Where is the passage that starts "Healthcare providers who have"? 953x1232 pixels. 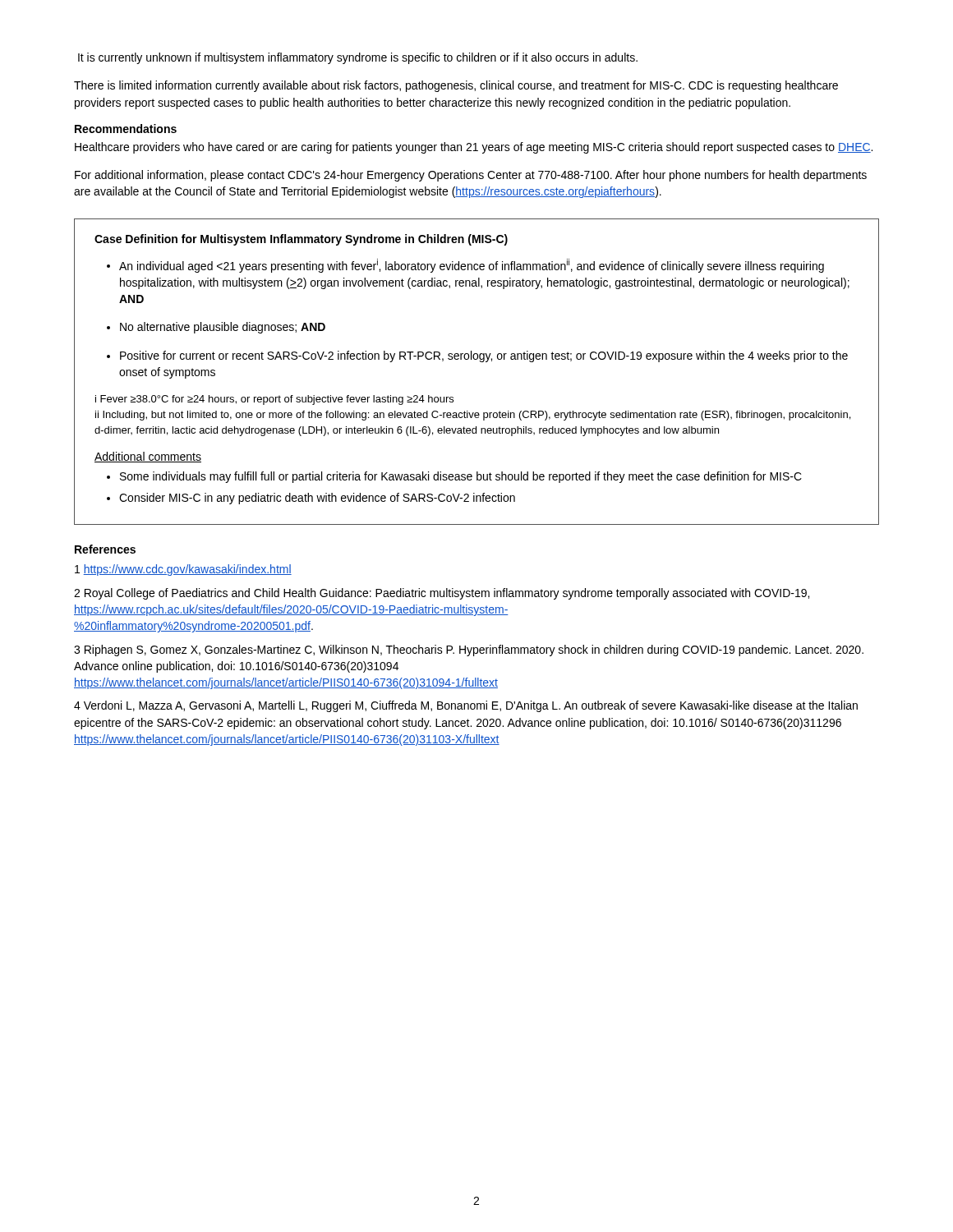[474, 147]
